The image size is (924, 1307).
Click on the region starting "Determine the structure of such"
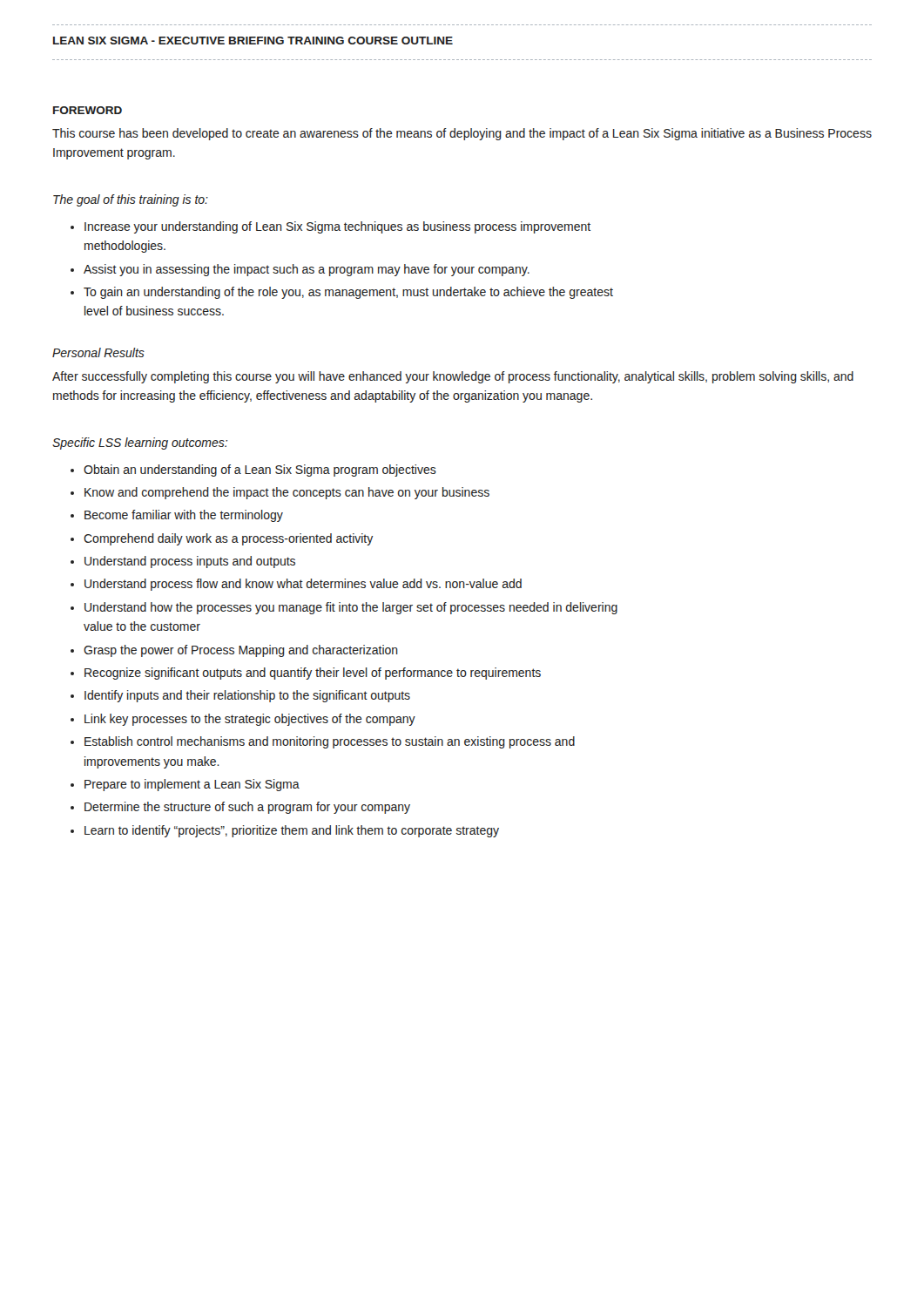click(x=247, y=807)
